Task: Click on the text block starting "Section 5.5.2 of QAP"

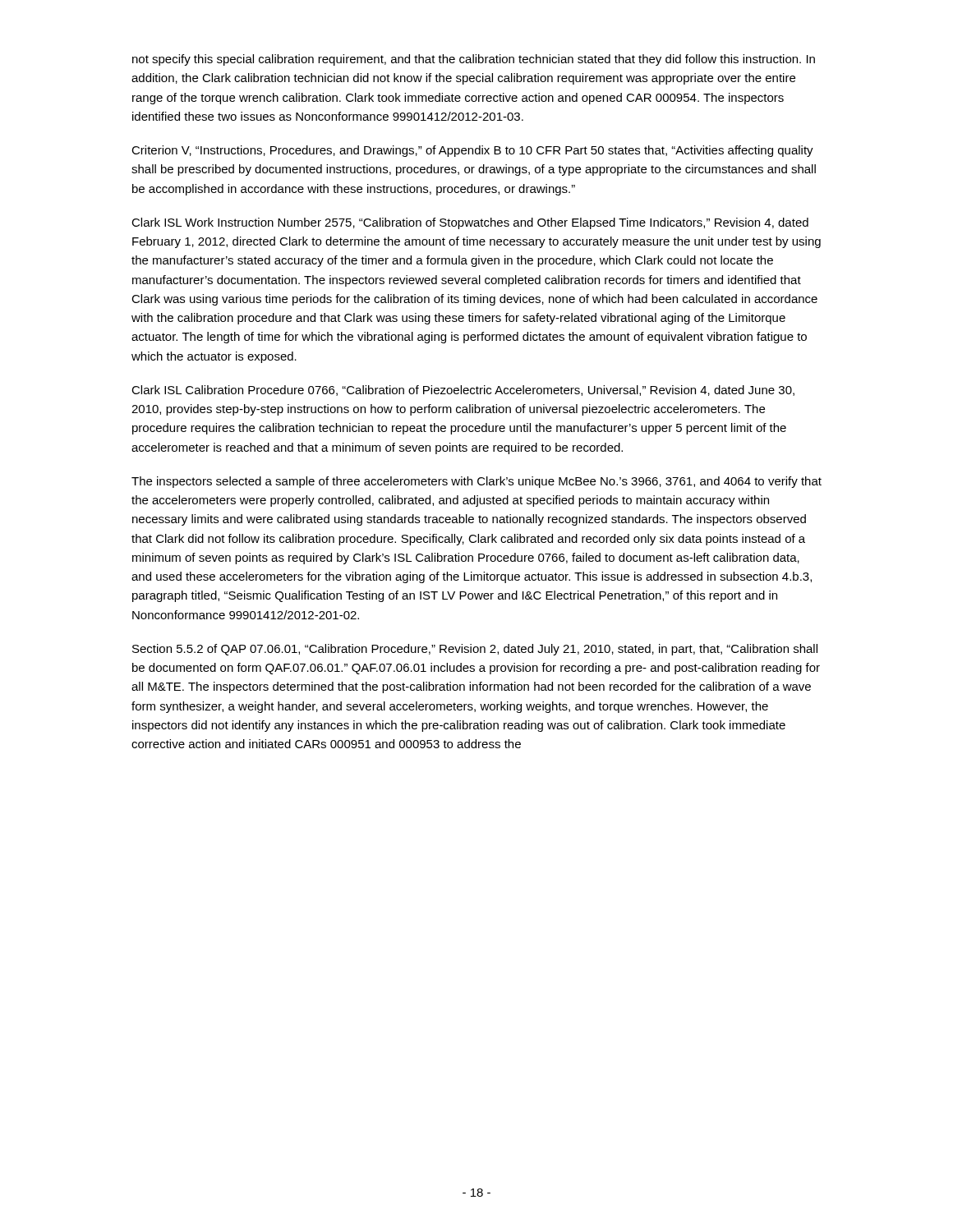Action: point(476,696)
